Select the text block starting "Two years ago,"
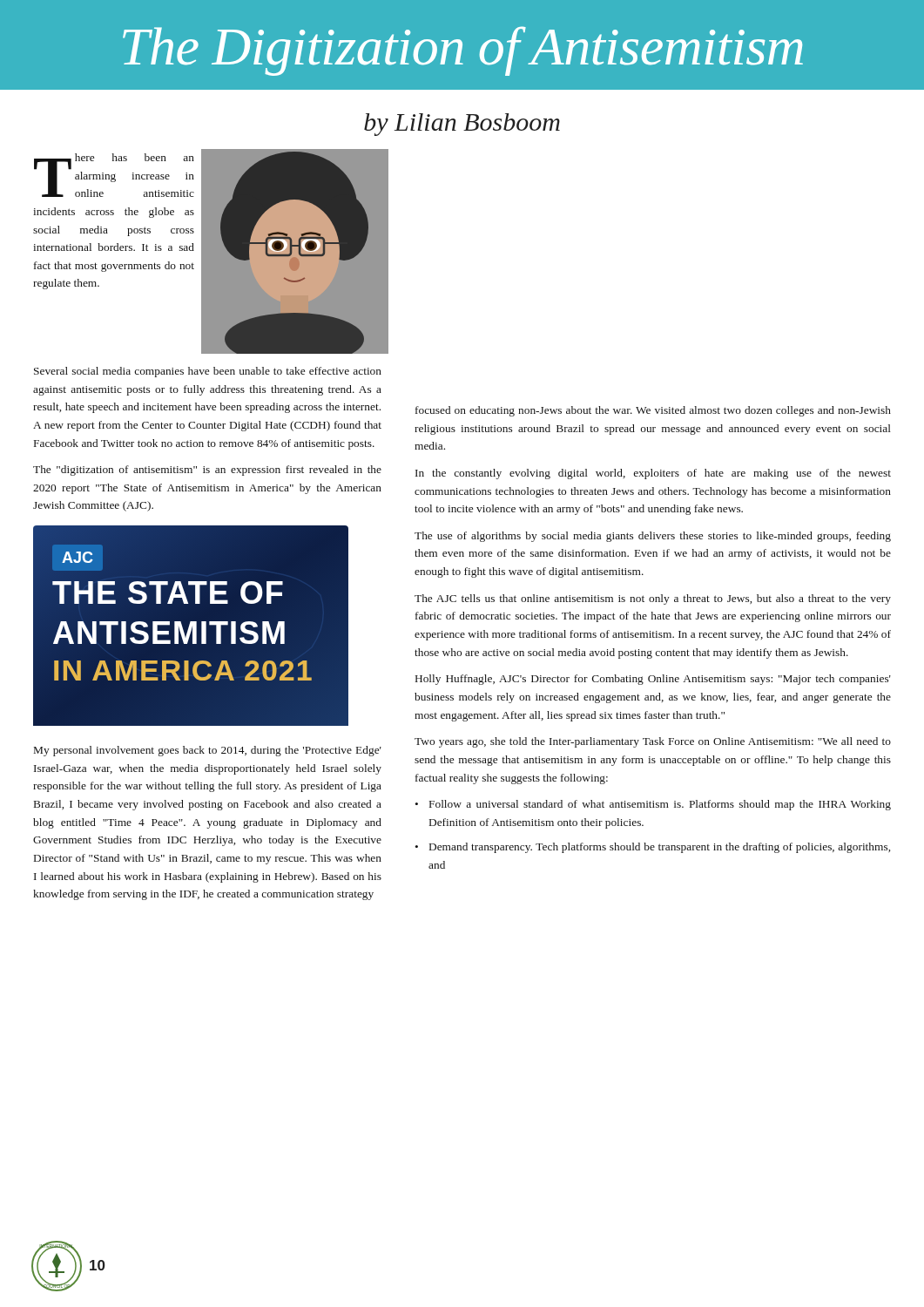This screenshot has height=1307, width=924. pyautogui.click(x=653, y=759)
